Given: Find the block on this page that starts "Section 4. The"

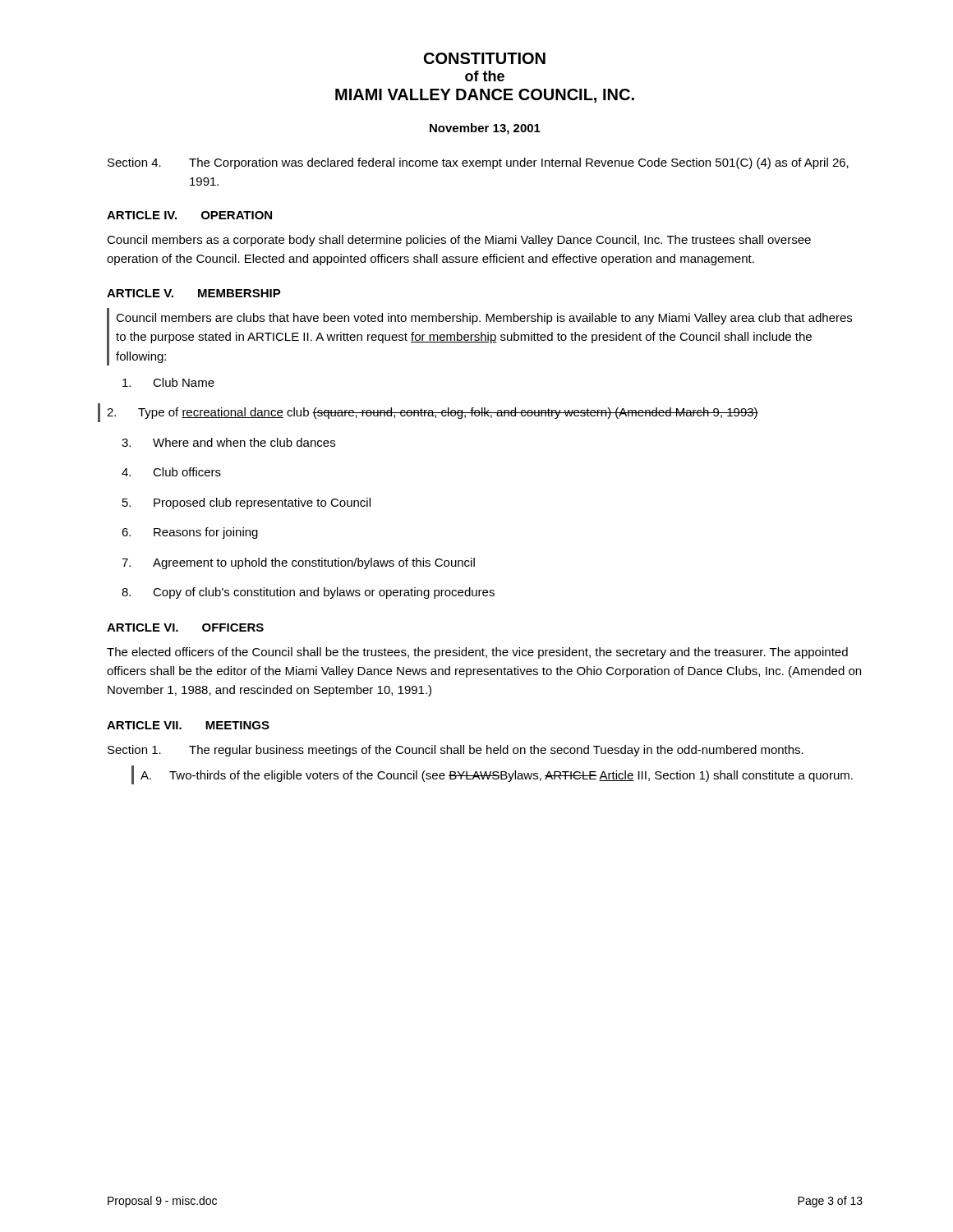Looking at the screenshot, I should [485, 172].
